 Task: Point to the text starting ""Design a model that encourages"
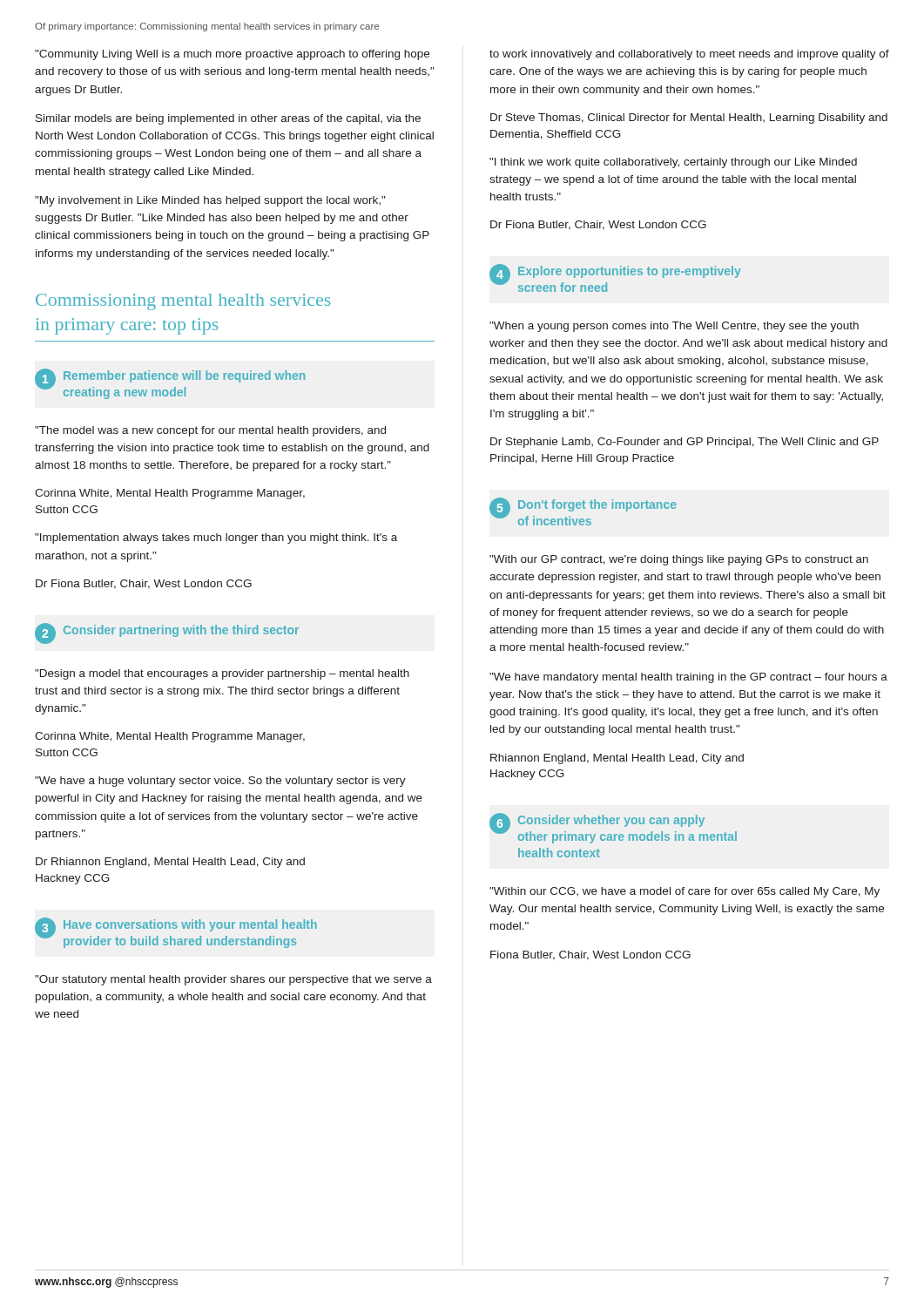click(x=222, y=690)
